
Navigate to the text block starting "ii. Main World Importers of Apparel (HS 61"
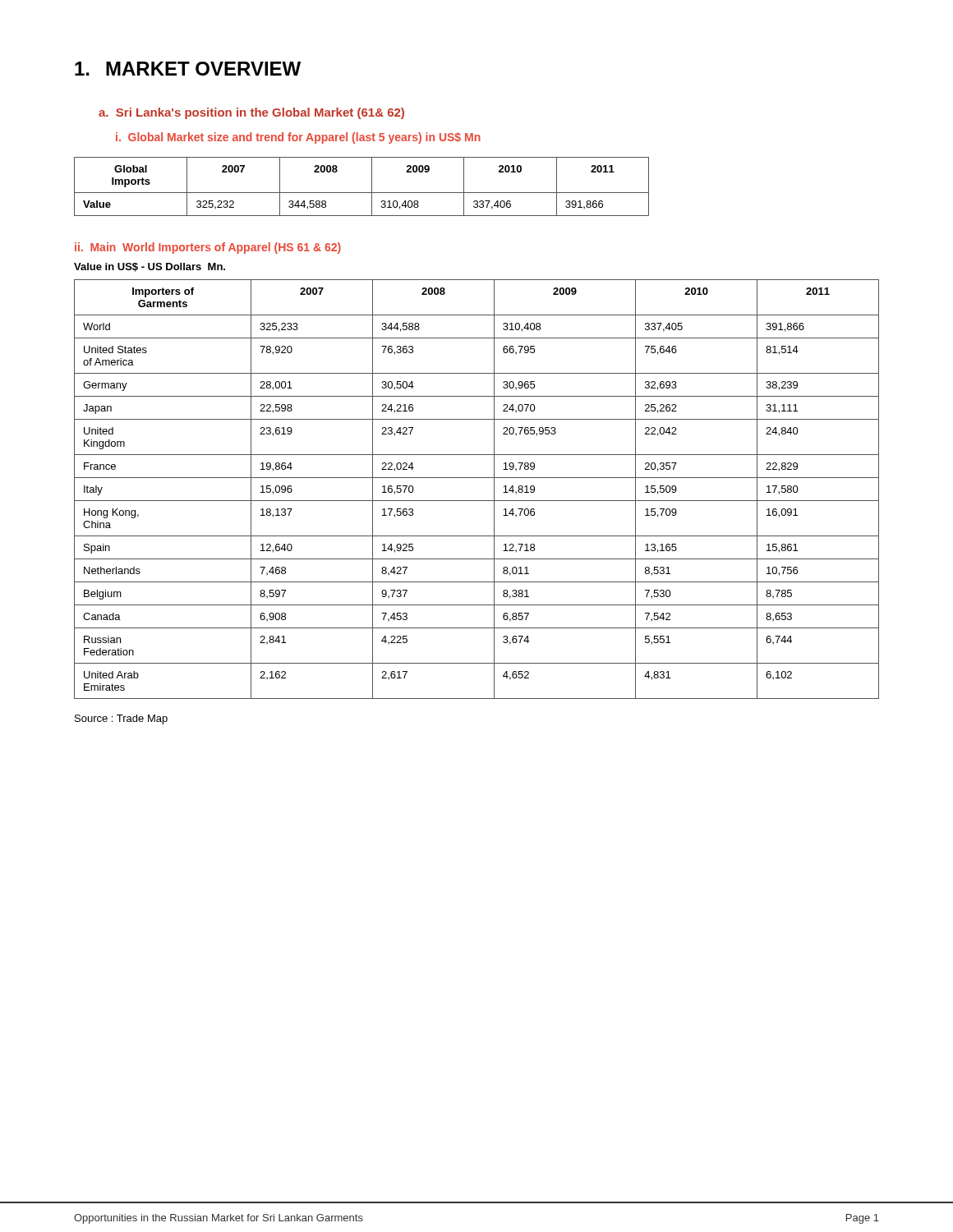tap(208, 247)
